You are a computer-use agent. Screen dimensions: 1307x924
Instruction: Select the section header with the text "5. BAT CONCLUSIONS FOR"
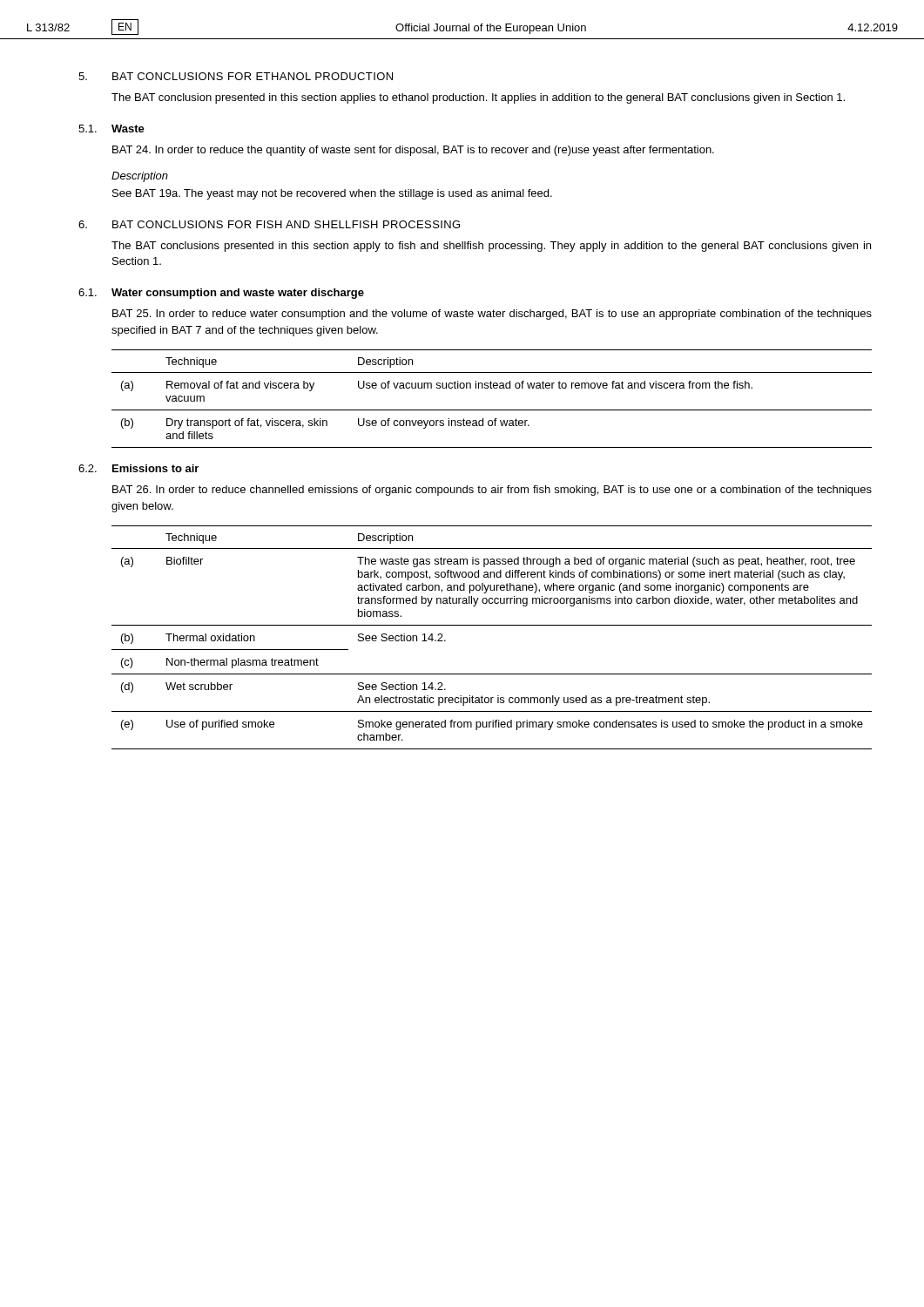(236, 76)
